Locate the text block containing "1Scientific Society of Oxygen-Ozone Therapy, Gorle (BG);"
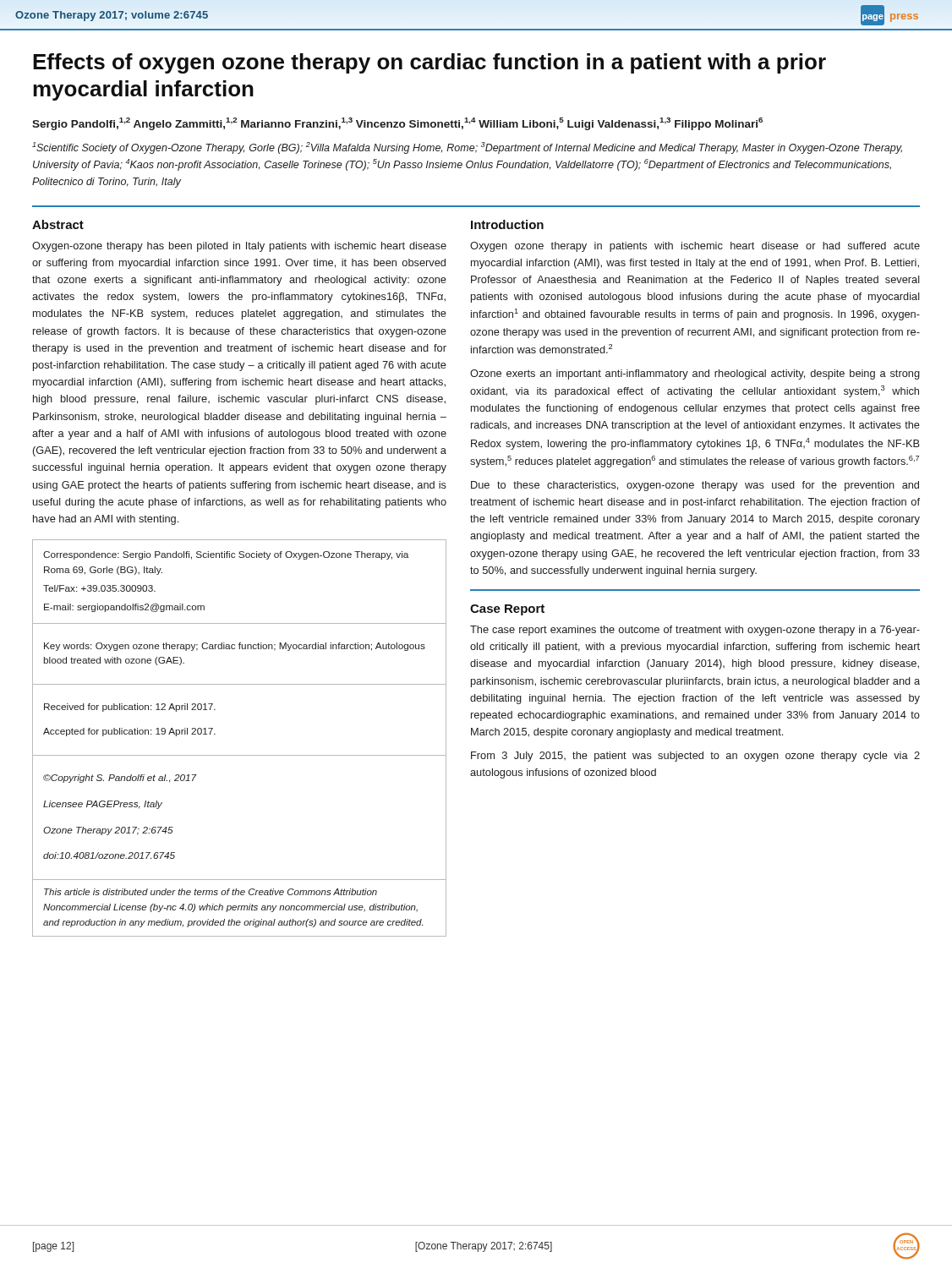This screenshot has height=1268, width=952. [x=468, y=164]
